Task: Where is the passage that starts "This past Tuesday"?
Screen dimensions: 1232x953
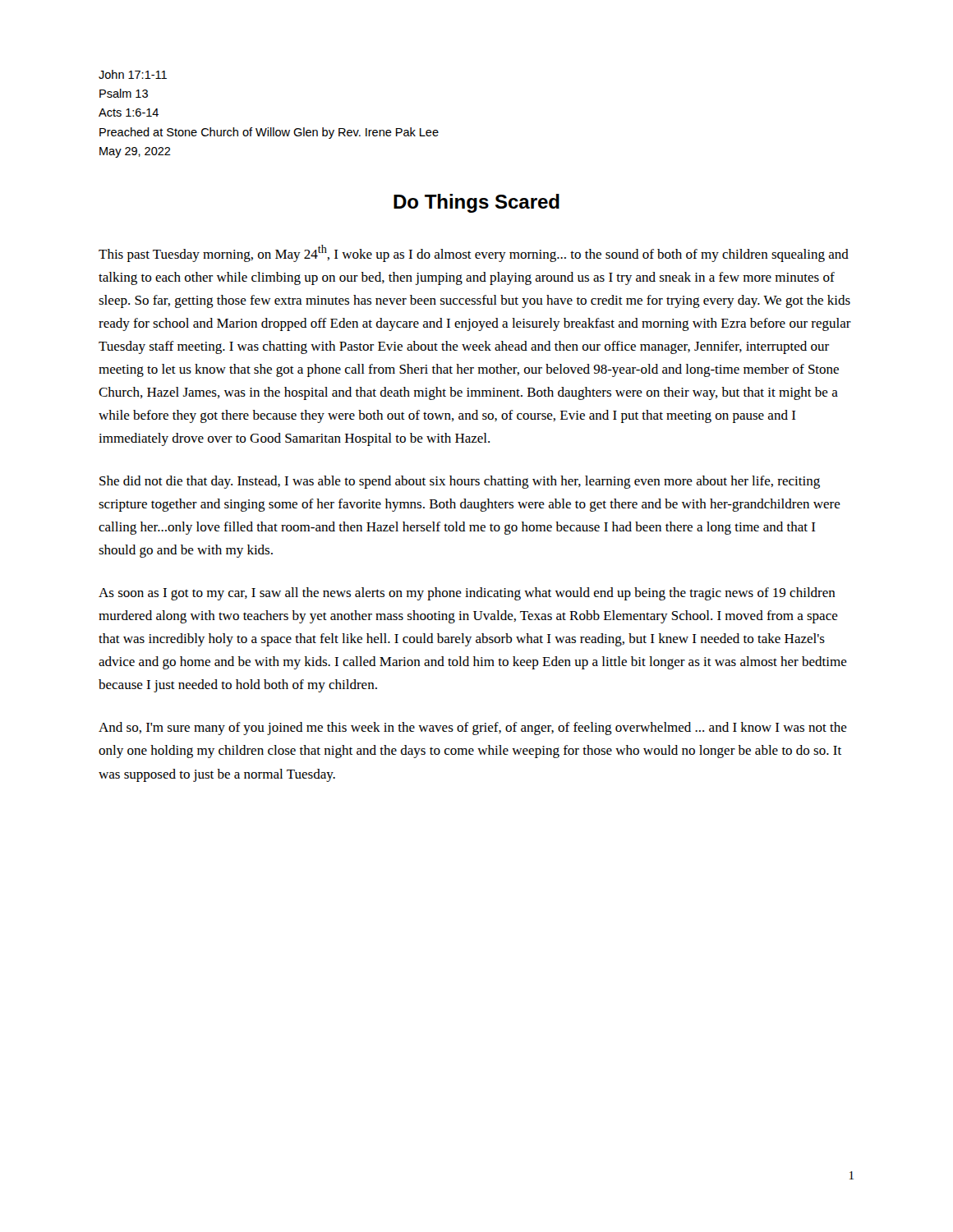Action: pyautogui.click(x=475, y=344)
